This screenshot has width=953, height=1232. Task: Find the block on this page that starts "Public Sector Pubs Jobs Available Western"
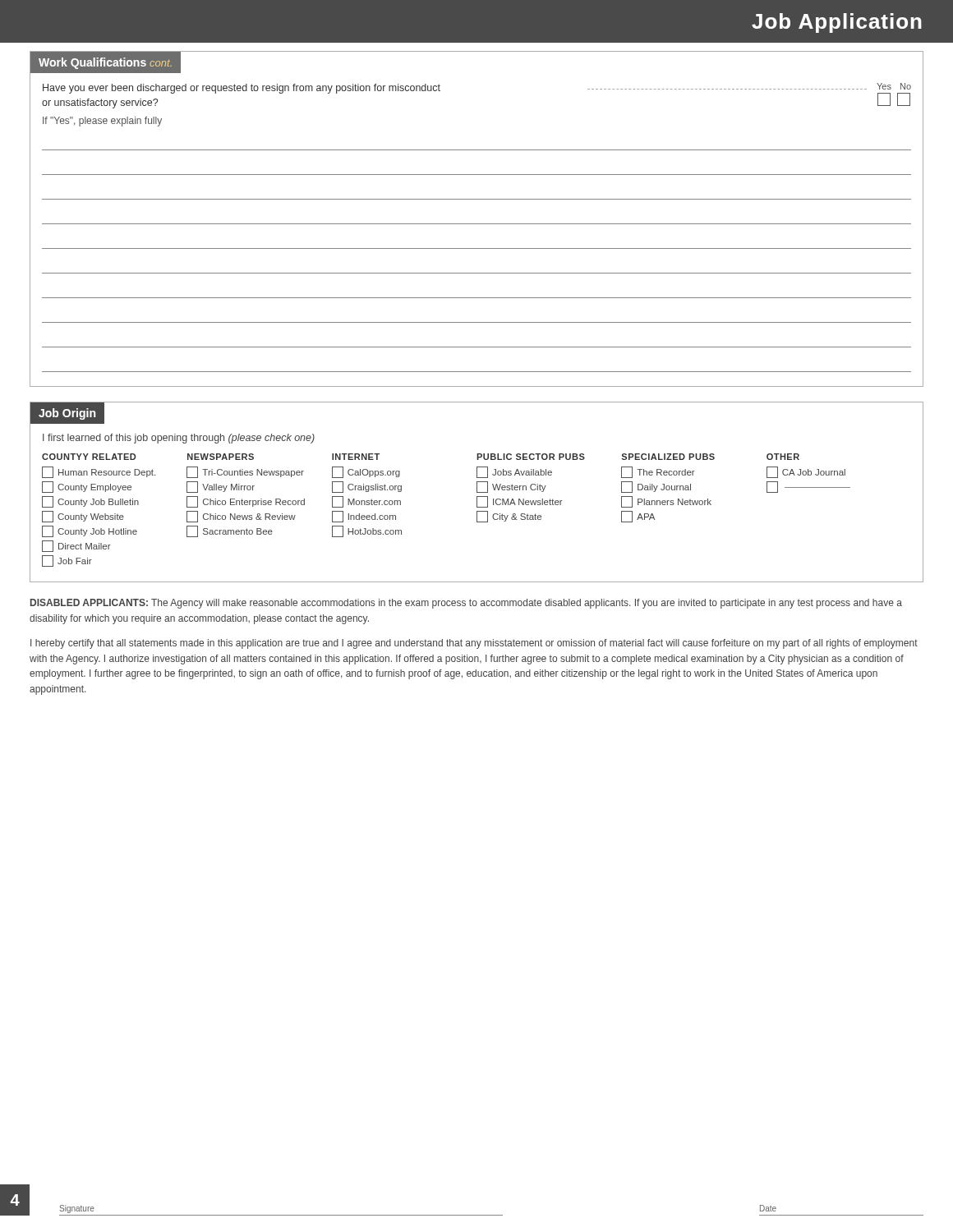click(549, 487)
